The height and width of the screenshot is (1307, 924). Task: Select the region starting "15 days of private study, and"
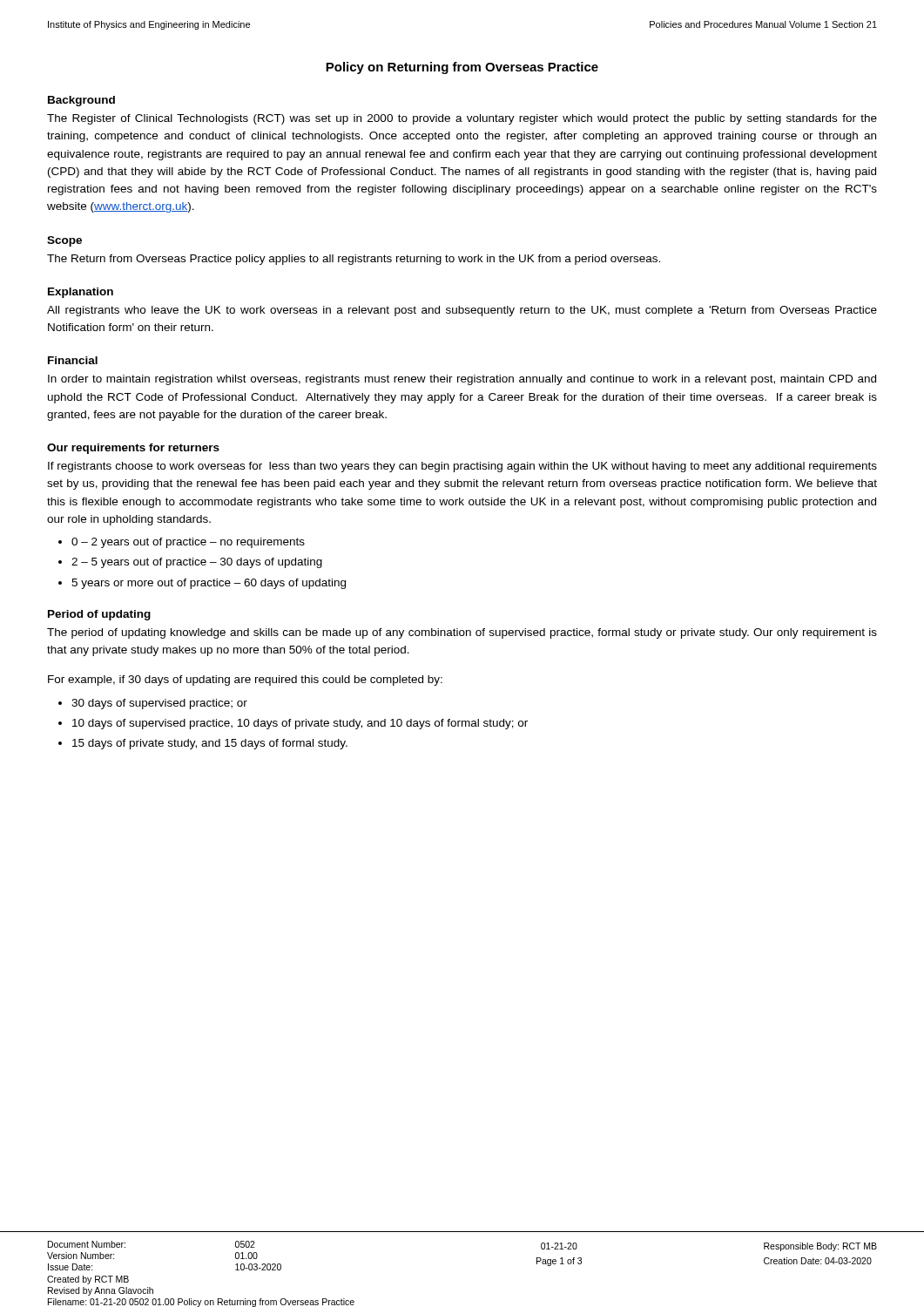click(210, 743)
